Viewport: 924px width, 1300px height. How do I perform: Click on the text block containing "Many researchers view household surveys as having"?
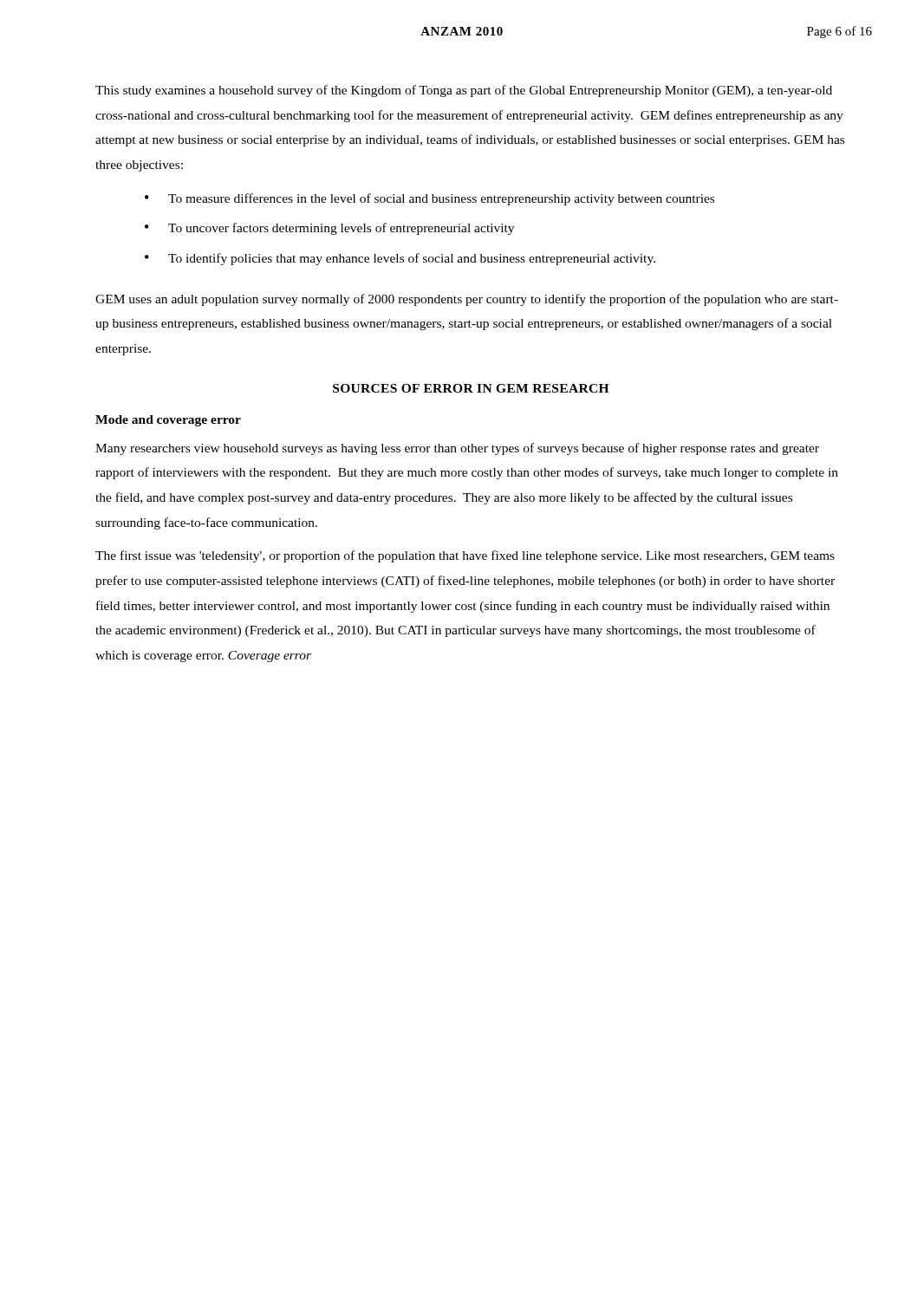(x=467, y=485)
